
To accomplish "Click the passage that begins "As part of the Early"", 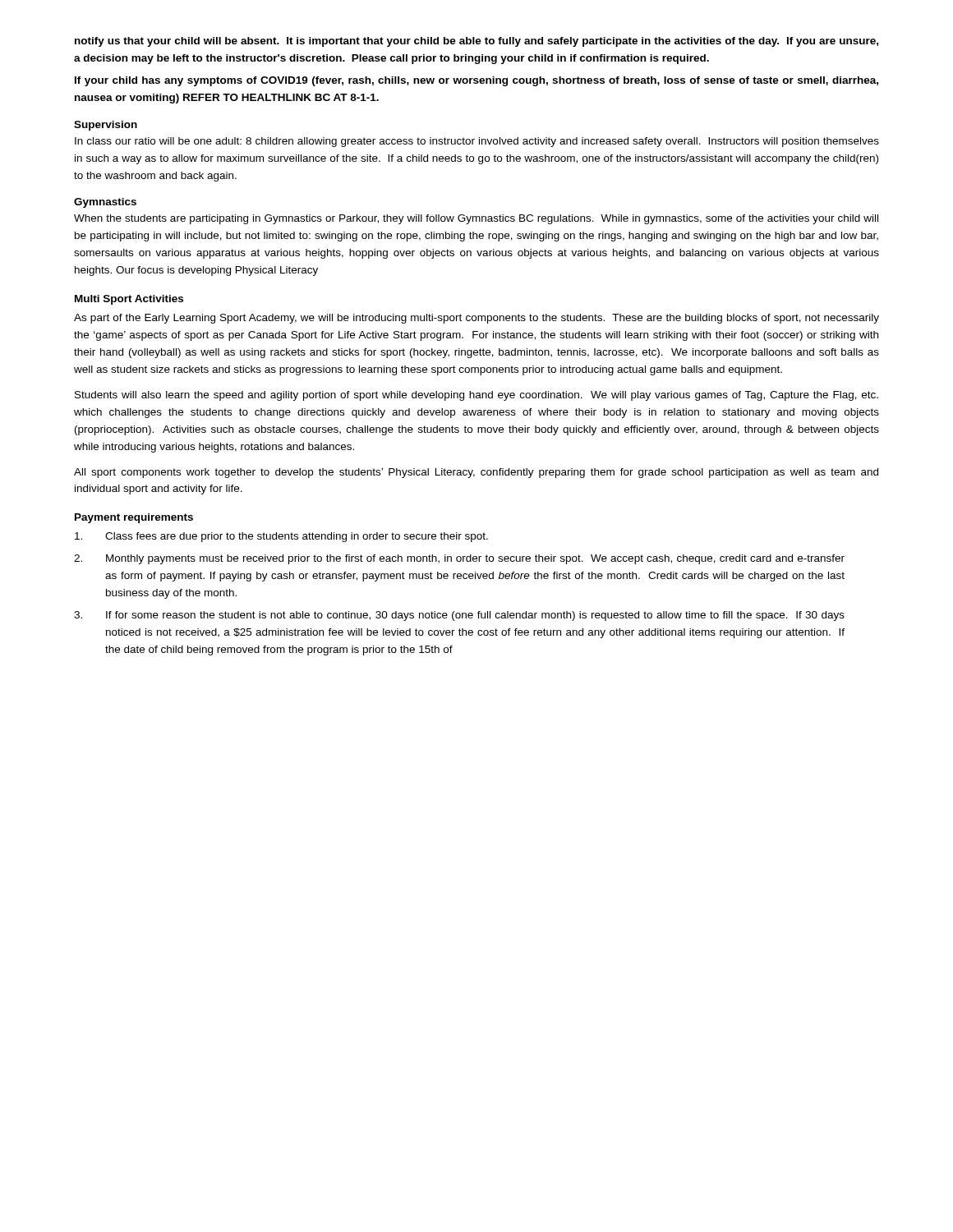I will 476,343.
